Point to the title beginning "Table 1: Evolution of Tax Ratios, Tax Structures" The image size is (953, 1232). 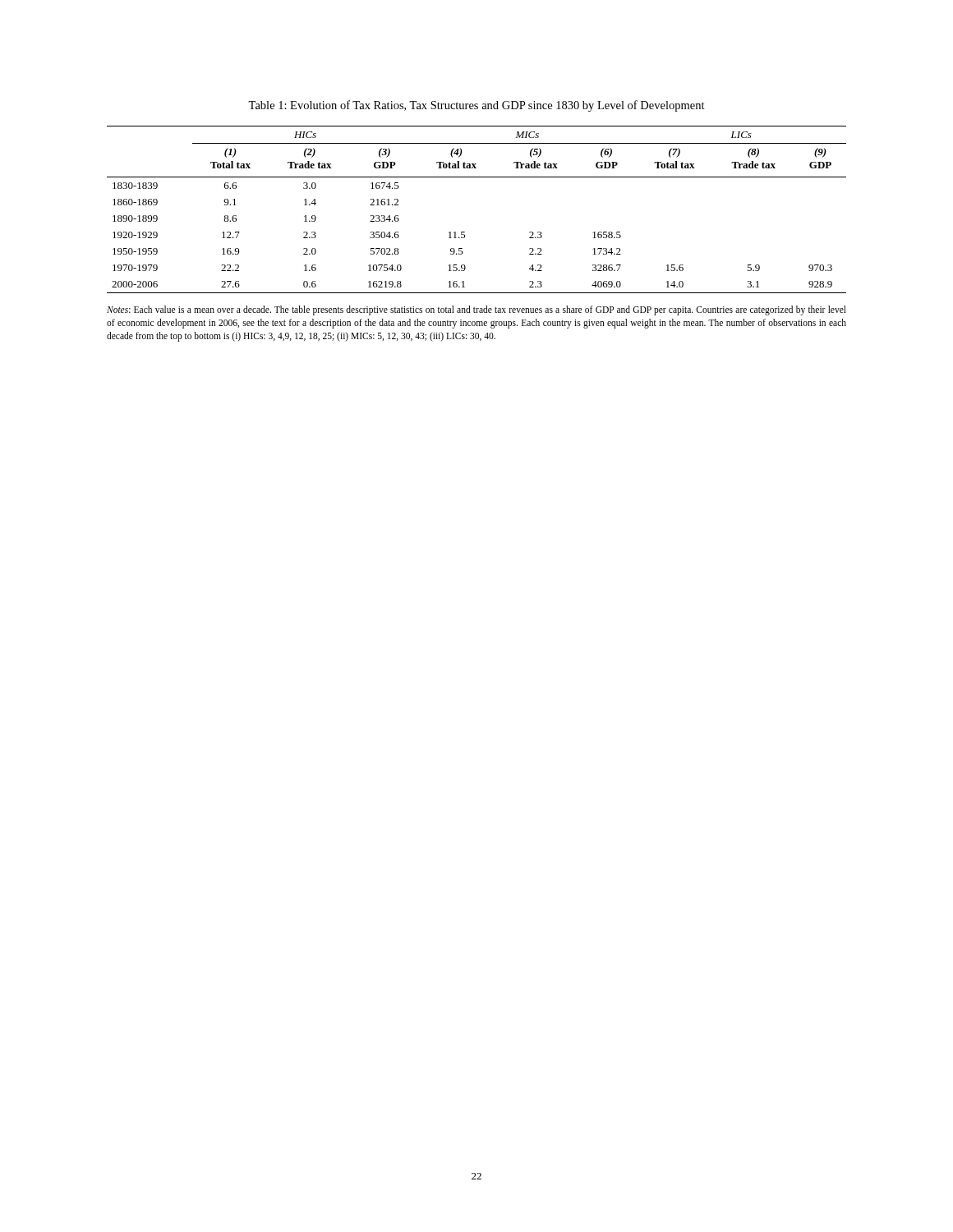pyautogui.click(x=476, y=105)
